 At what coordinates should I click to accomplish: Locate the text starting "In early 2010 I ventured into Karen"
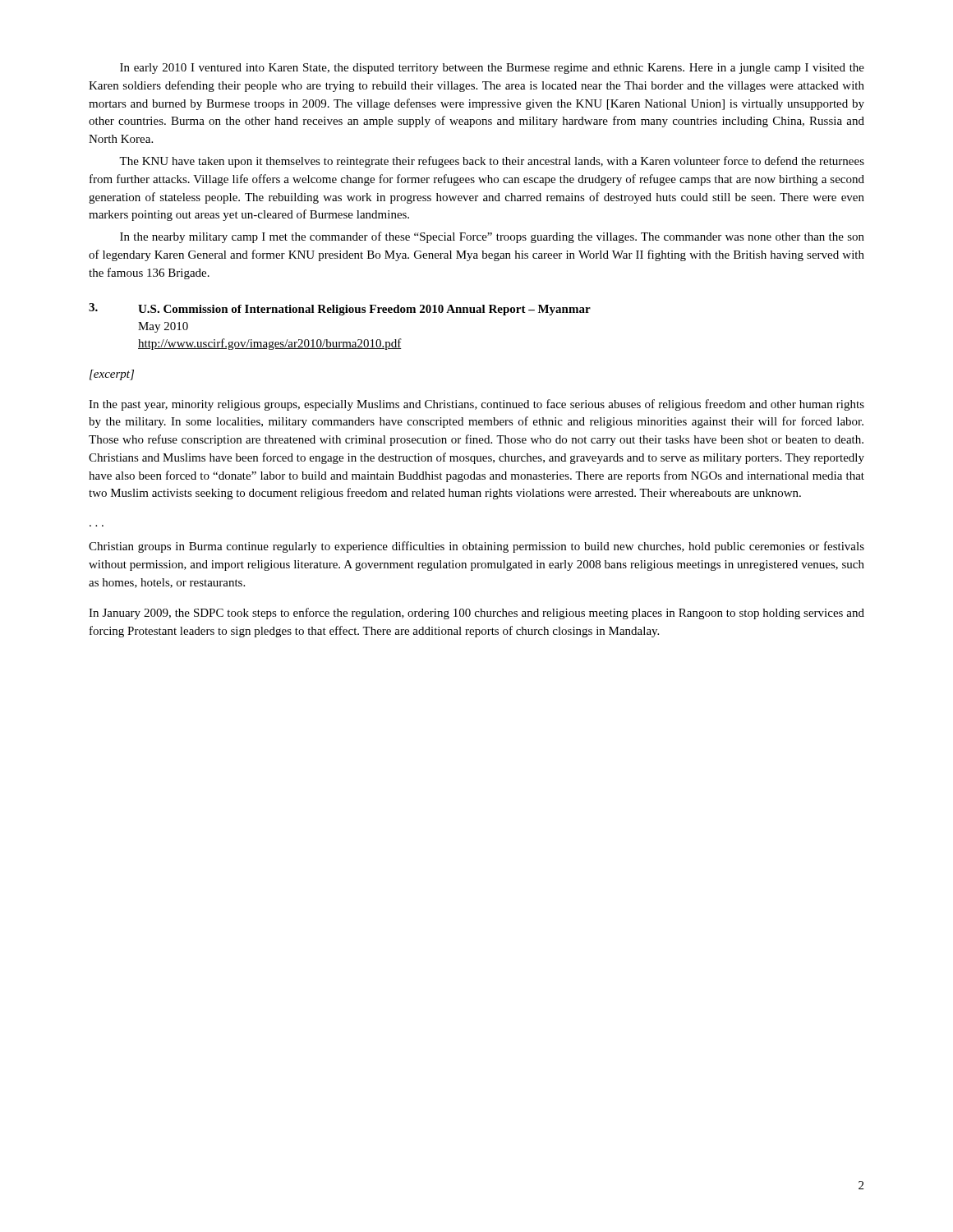coord(476,171)
